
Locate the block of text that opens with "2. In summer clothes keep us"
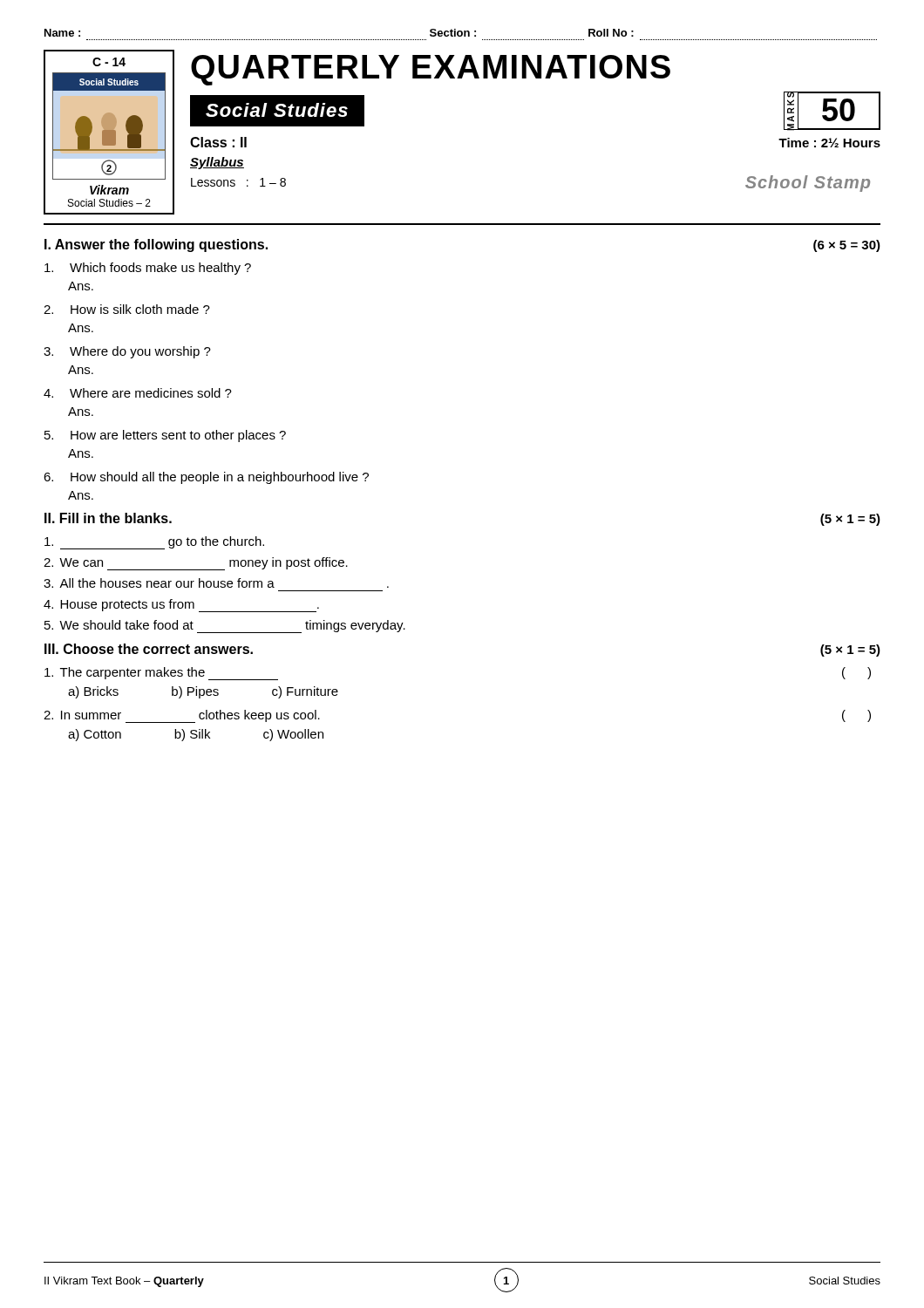[x=82, y=716]
